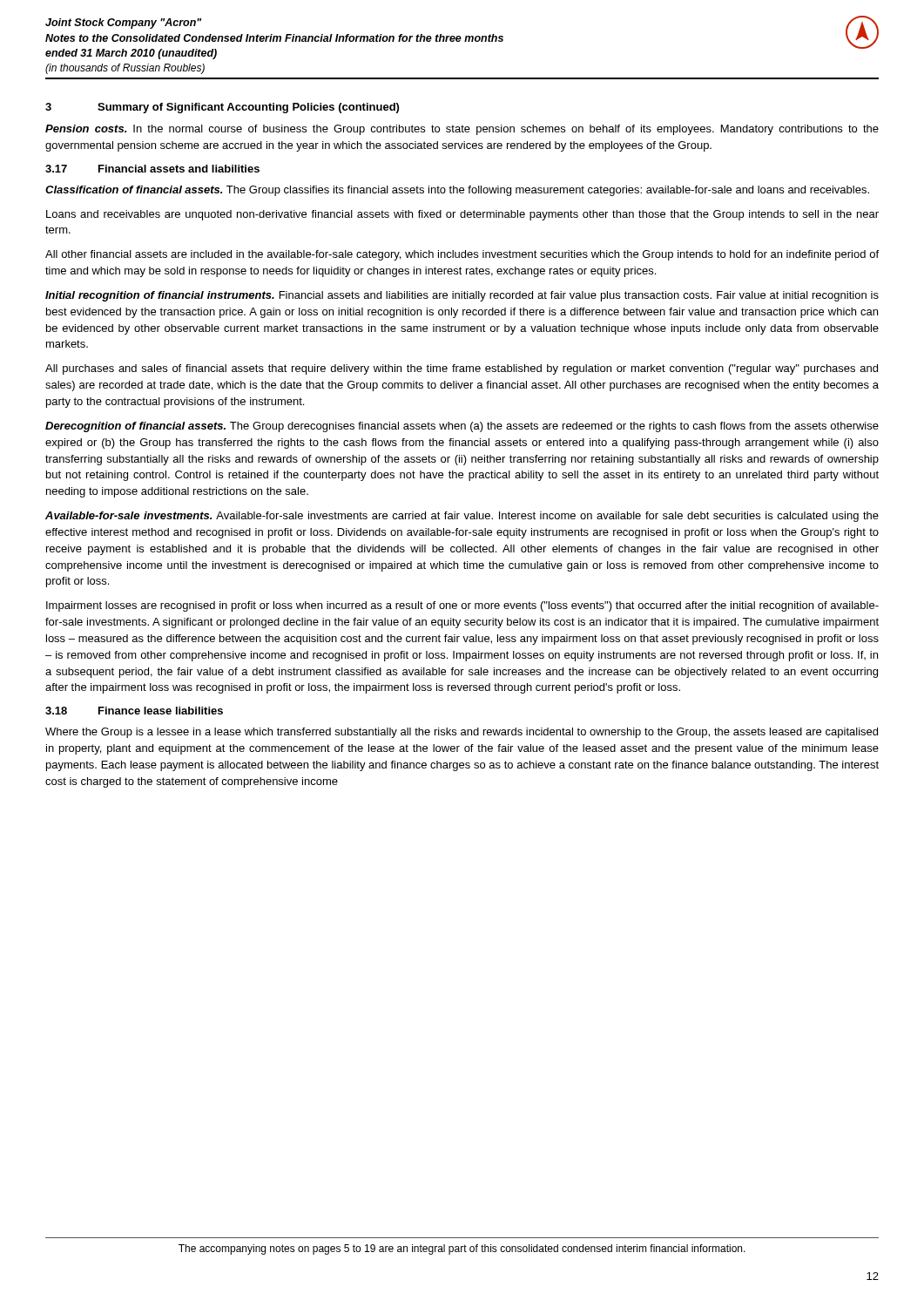Screen dimensions: 1307x924
Task: Find the block on this page that starts "Derecognition of financial assets. The"
Action: tap(462, 459)
